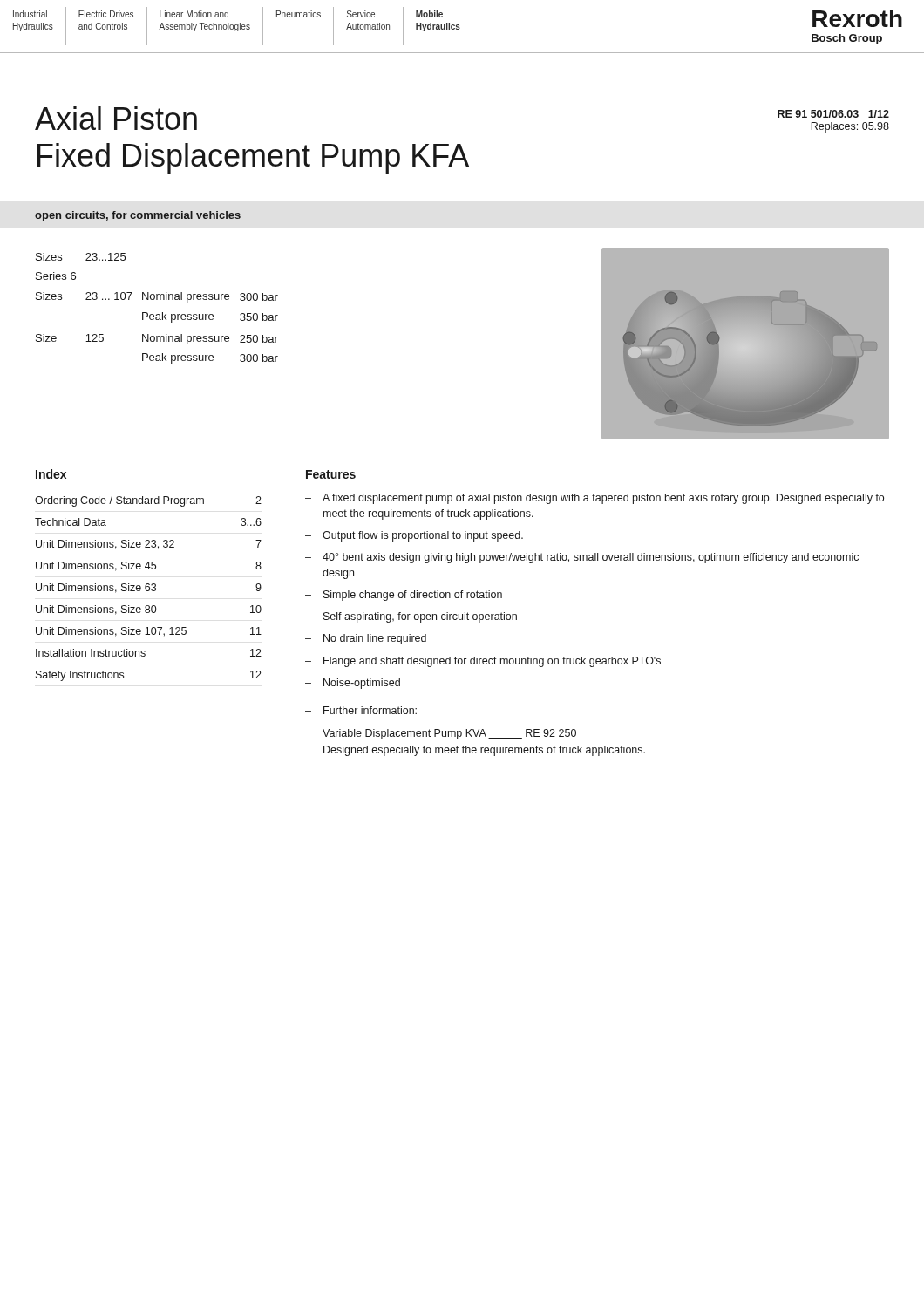Viewport: 924px width, 1308px height.
Task: Locate the section header that opens with "open circuits, for"
Action: click(138, 215)
